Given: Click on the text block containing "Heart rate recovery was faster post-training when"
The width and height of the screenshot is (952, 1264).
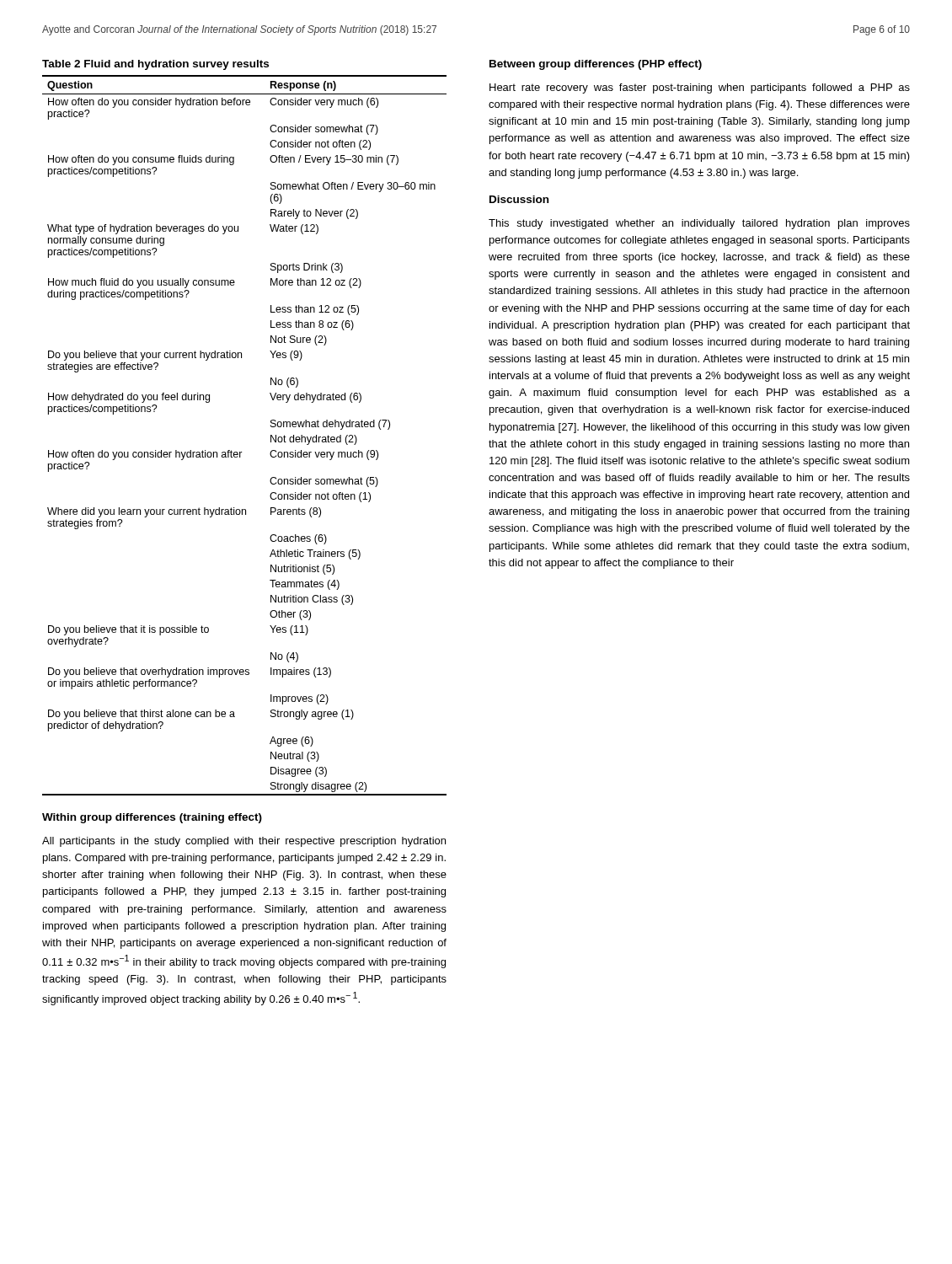Looking at the screenshot, I should pos(699,130).
